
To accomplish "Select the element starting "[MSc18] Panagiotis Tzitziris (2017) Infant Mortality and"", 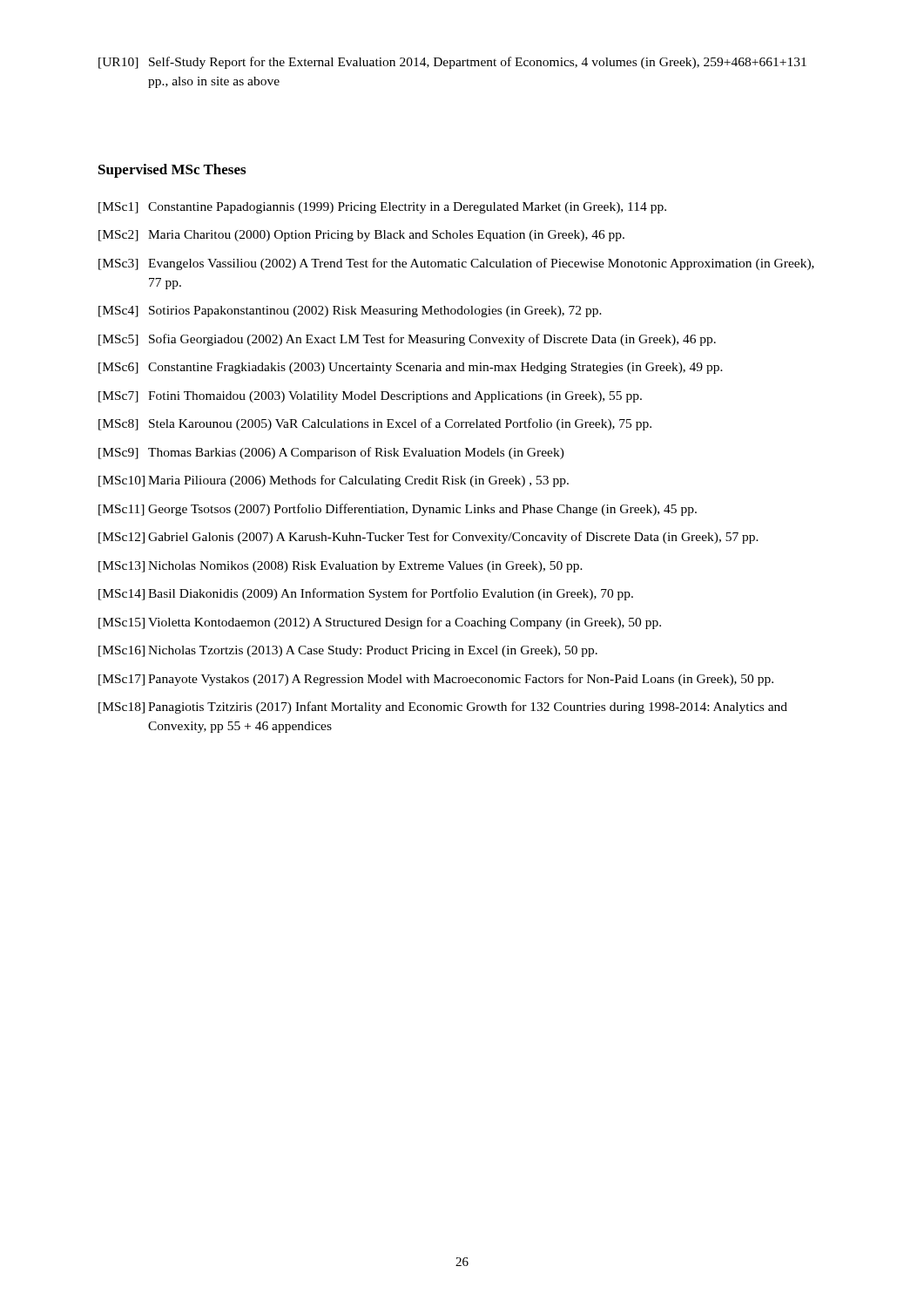I will coord(462,717).
